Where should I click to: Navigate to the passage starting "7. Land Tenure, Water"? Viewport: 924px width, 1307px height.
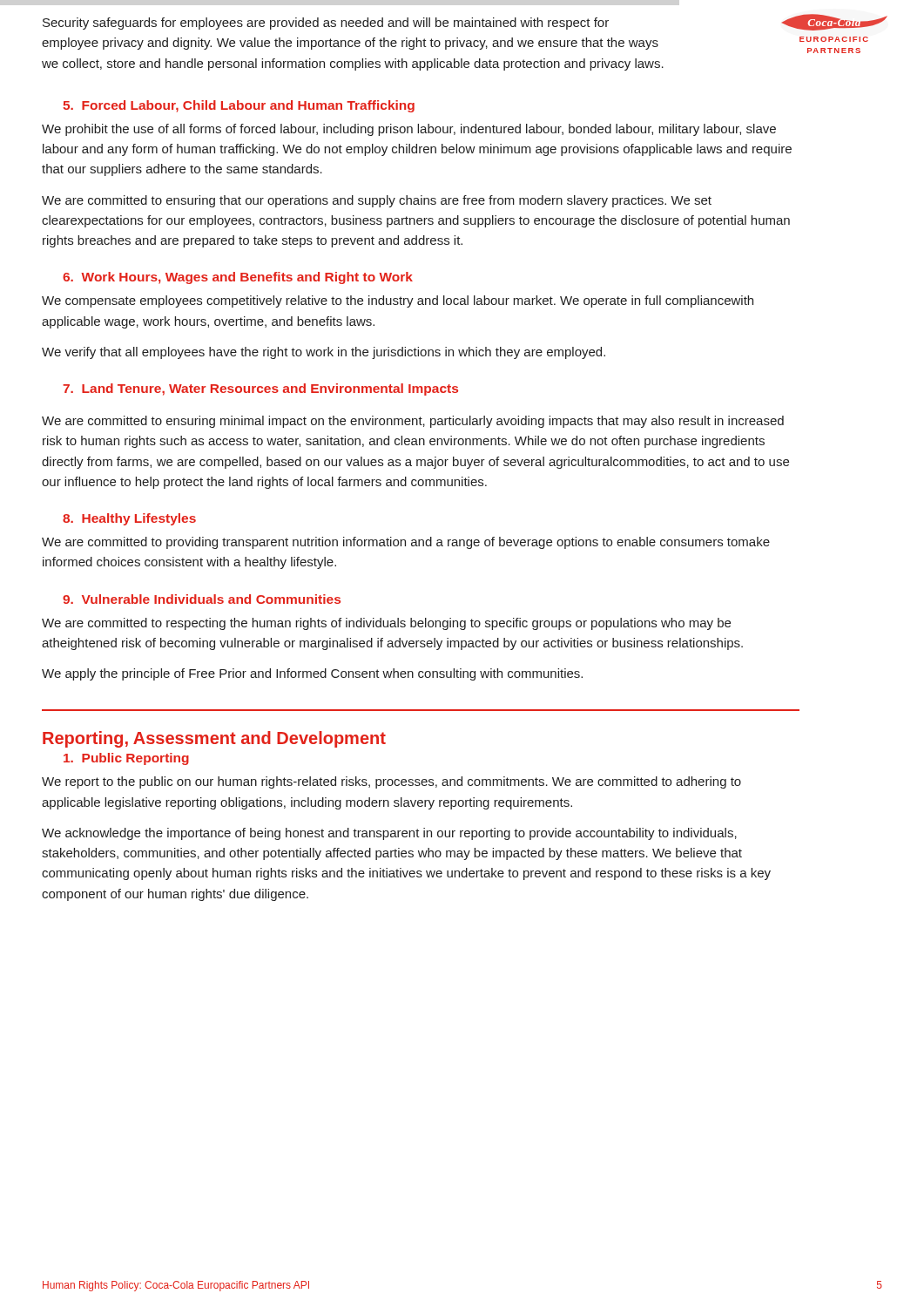pos(261,388)
